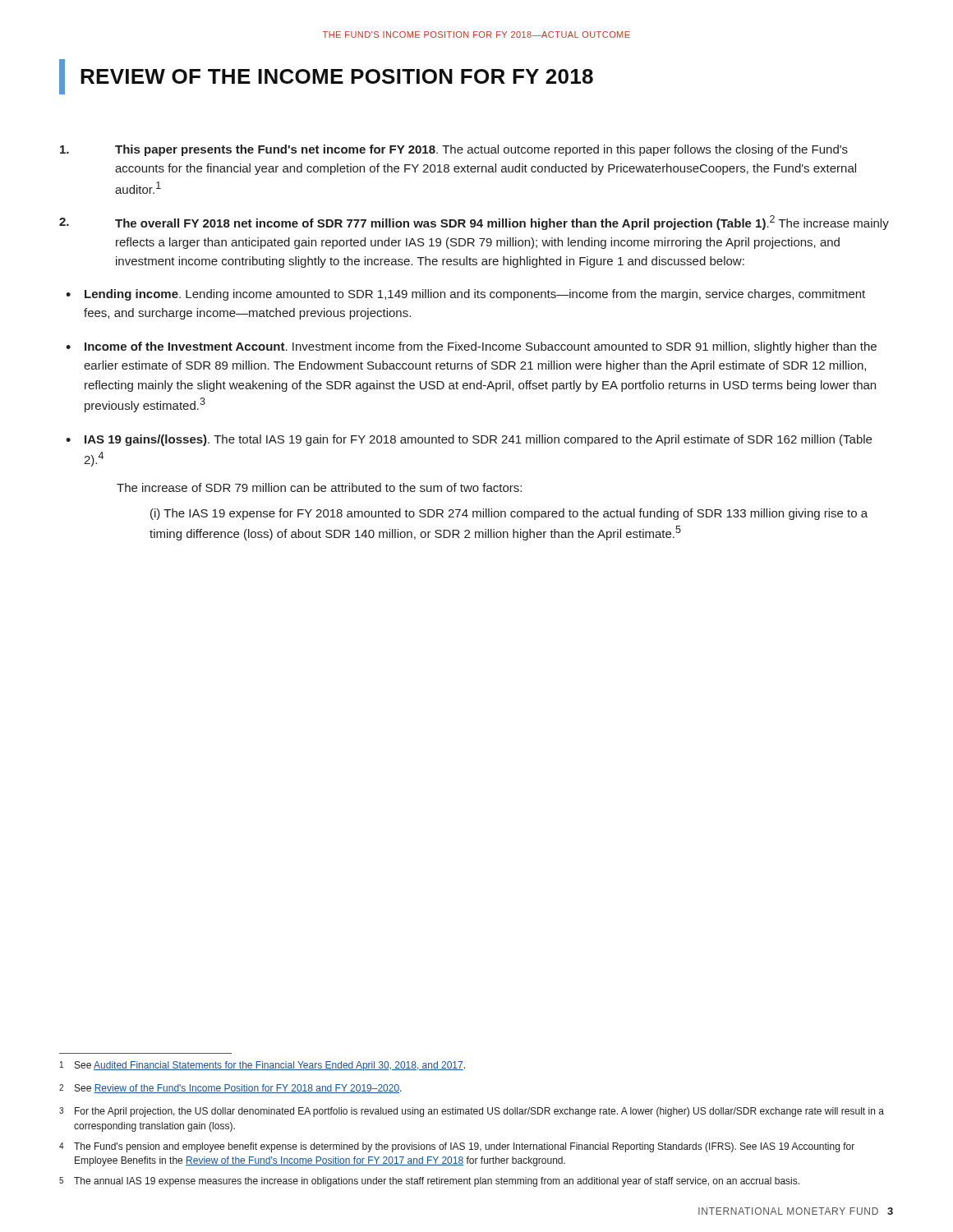The image size is (953, 1232).
Task: Find the region starting "4 The Fund's pension and"
Action: pyautogui.click(x=476, y=1154)
